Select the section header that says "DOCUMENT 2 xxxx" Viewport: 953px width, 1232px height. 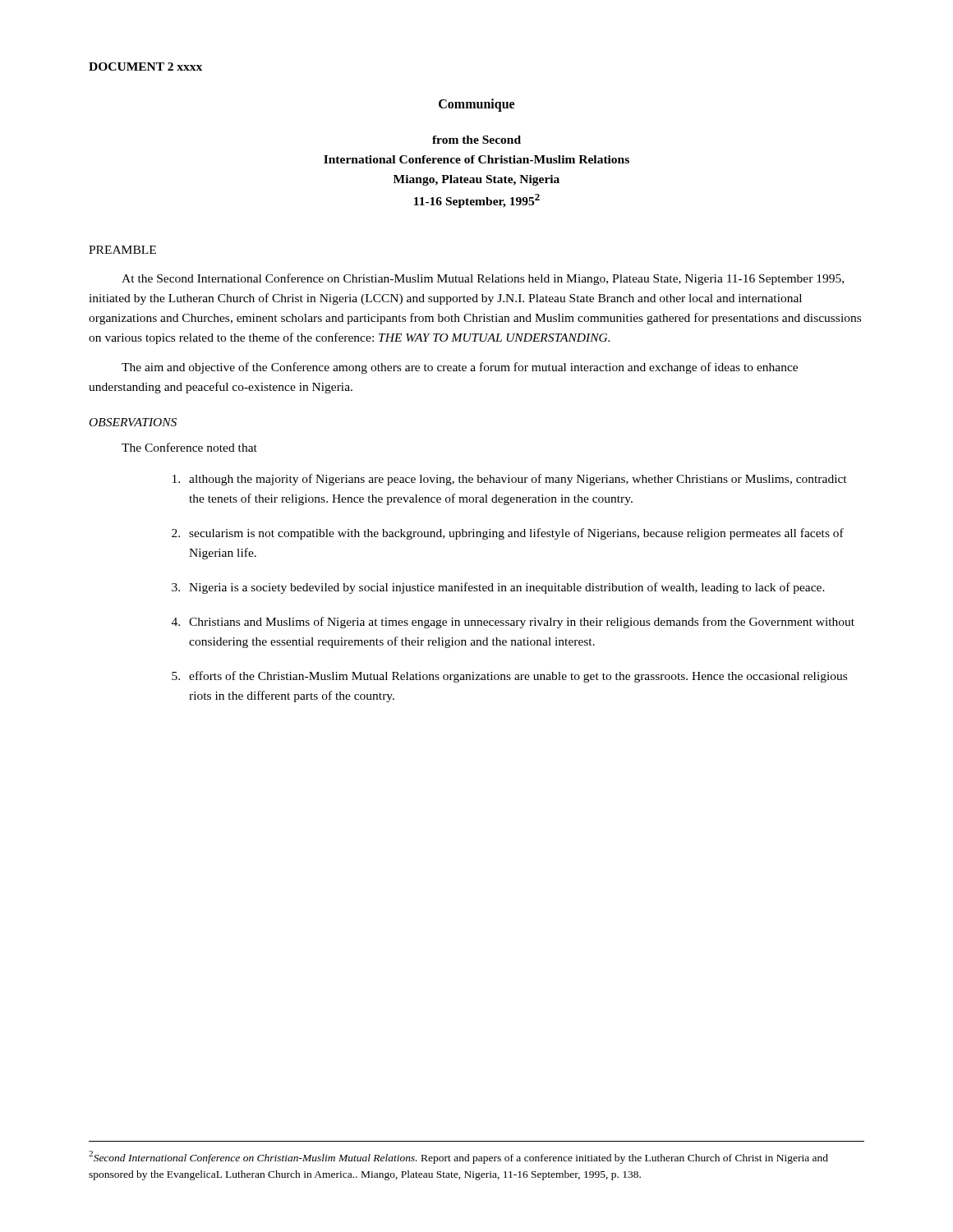point(146,66)
